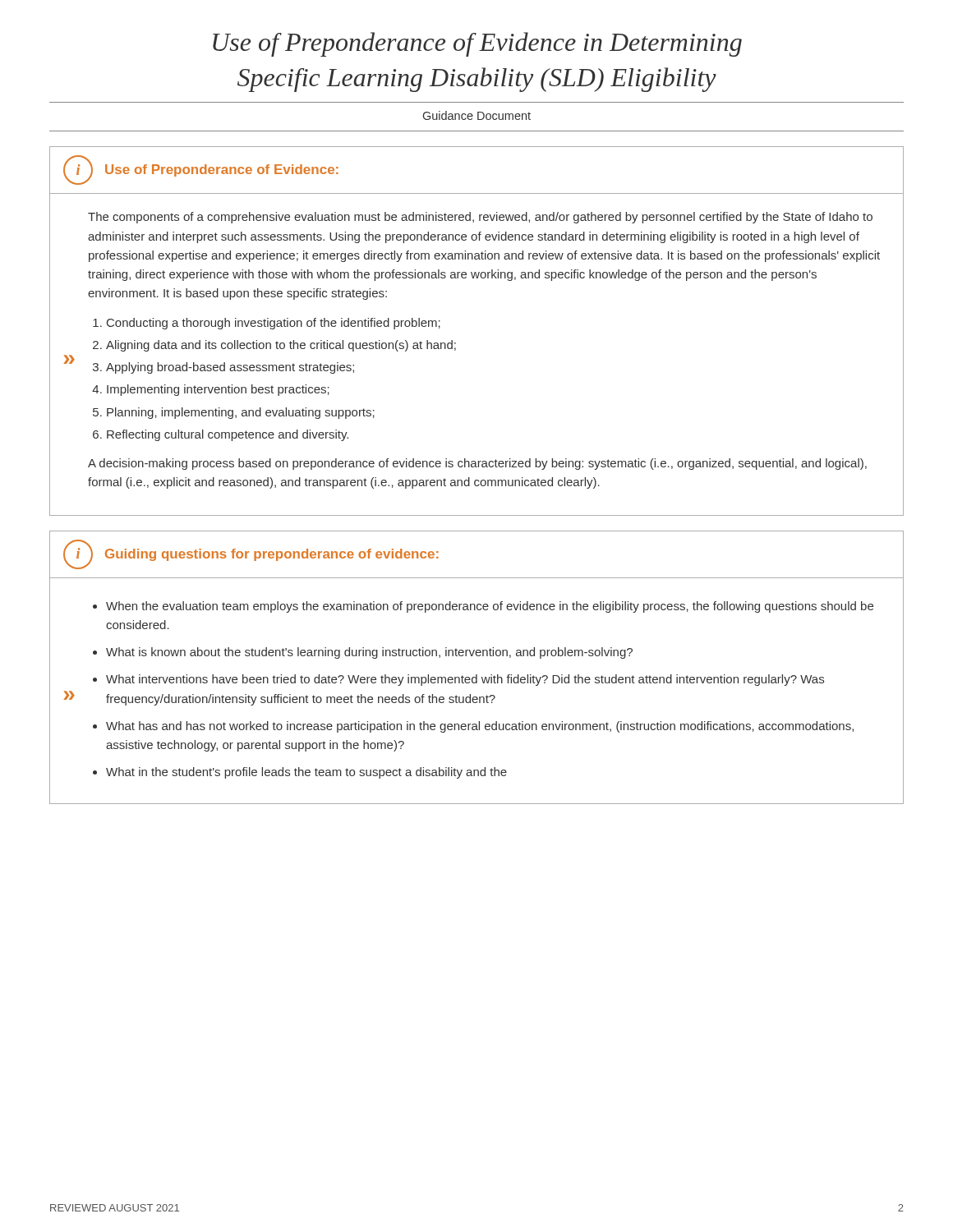Screen dimensions: 1232x953
Task: Locate the block starting "Reflecting cultural competence and"
Action: click(228, 434)
